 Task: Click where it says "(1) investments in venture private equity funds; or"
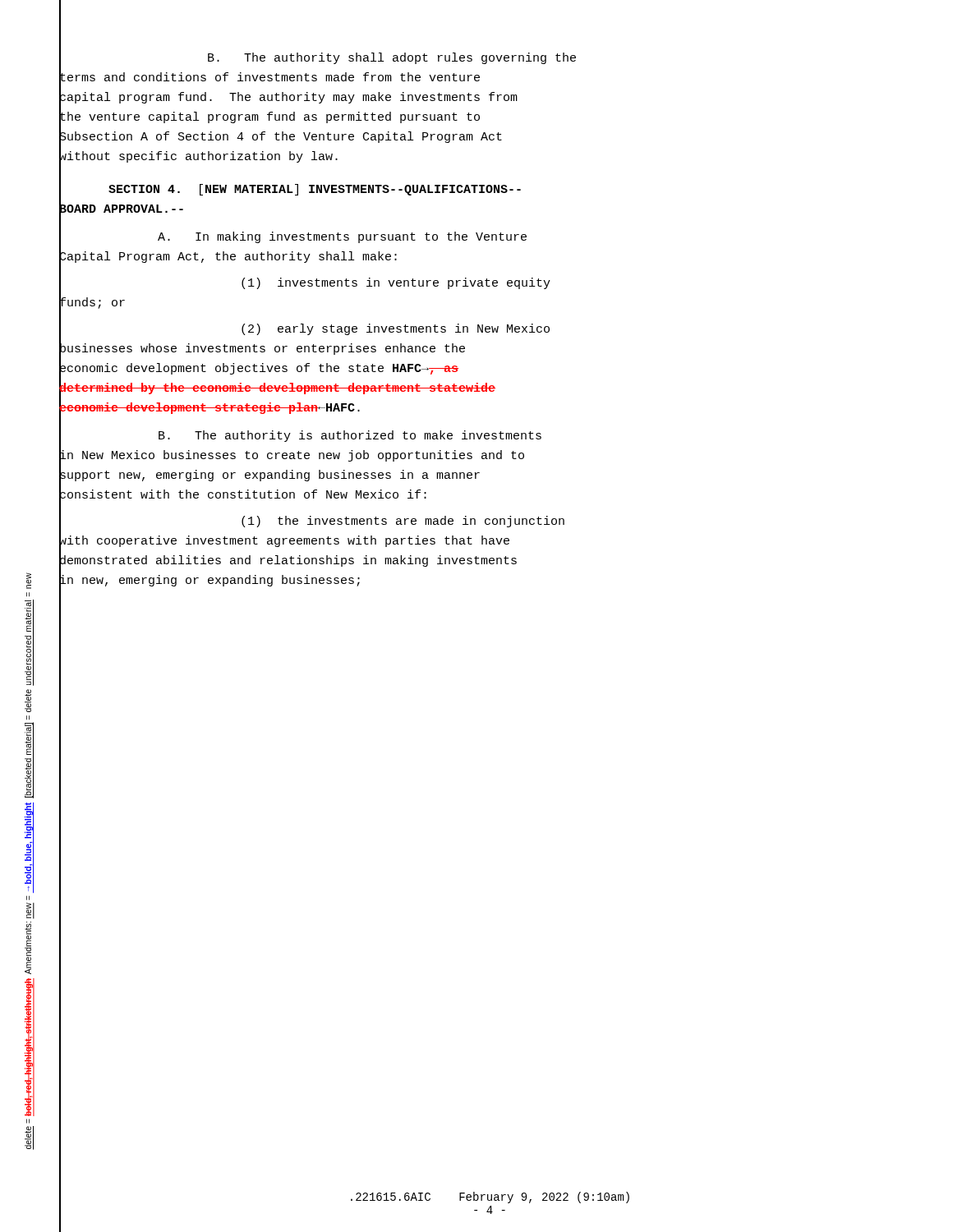490,294
